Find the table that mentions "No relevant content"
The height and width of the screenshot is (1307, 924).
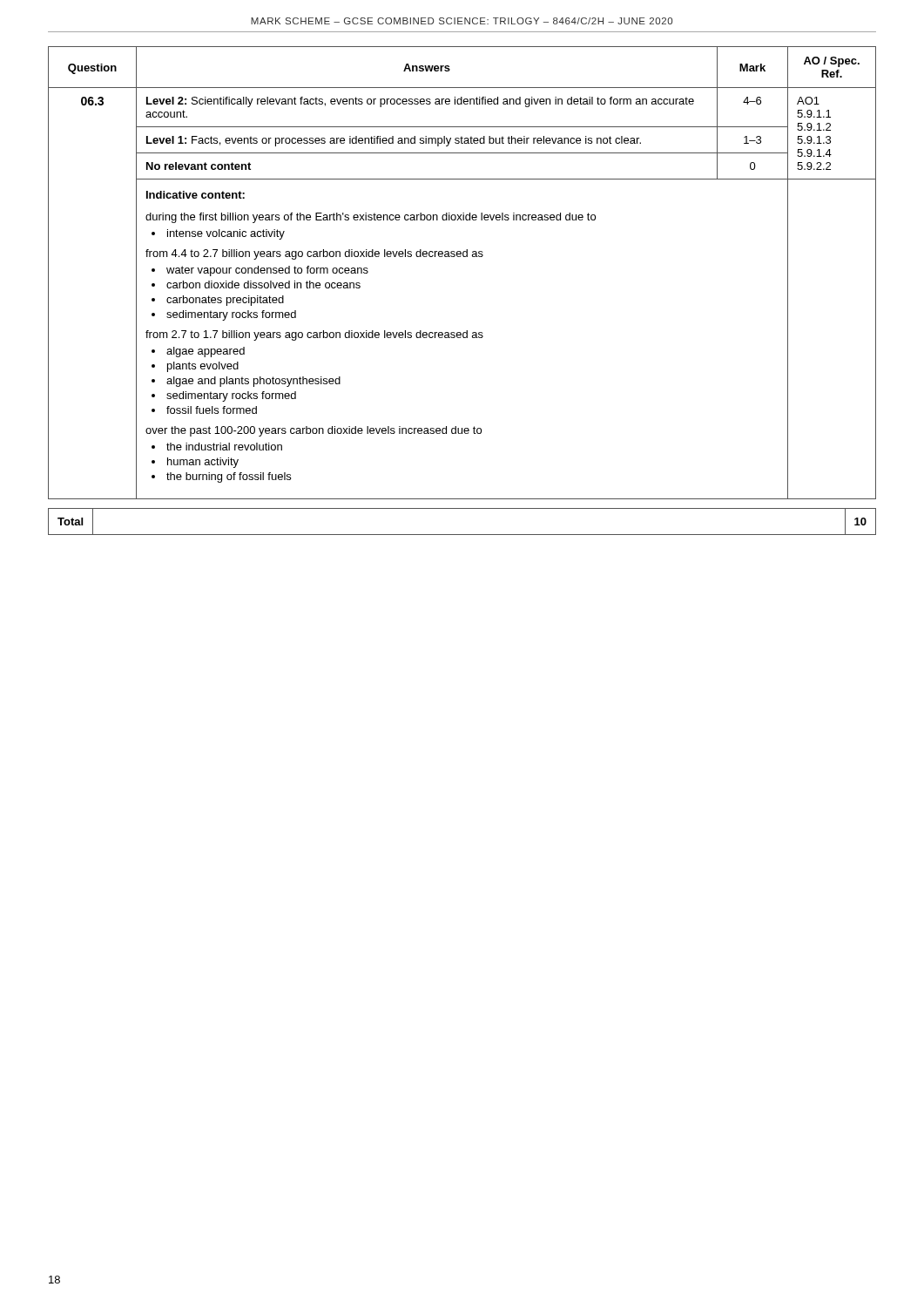pyautogui.click(x=462, y=273)
